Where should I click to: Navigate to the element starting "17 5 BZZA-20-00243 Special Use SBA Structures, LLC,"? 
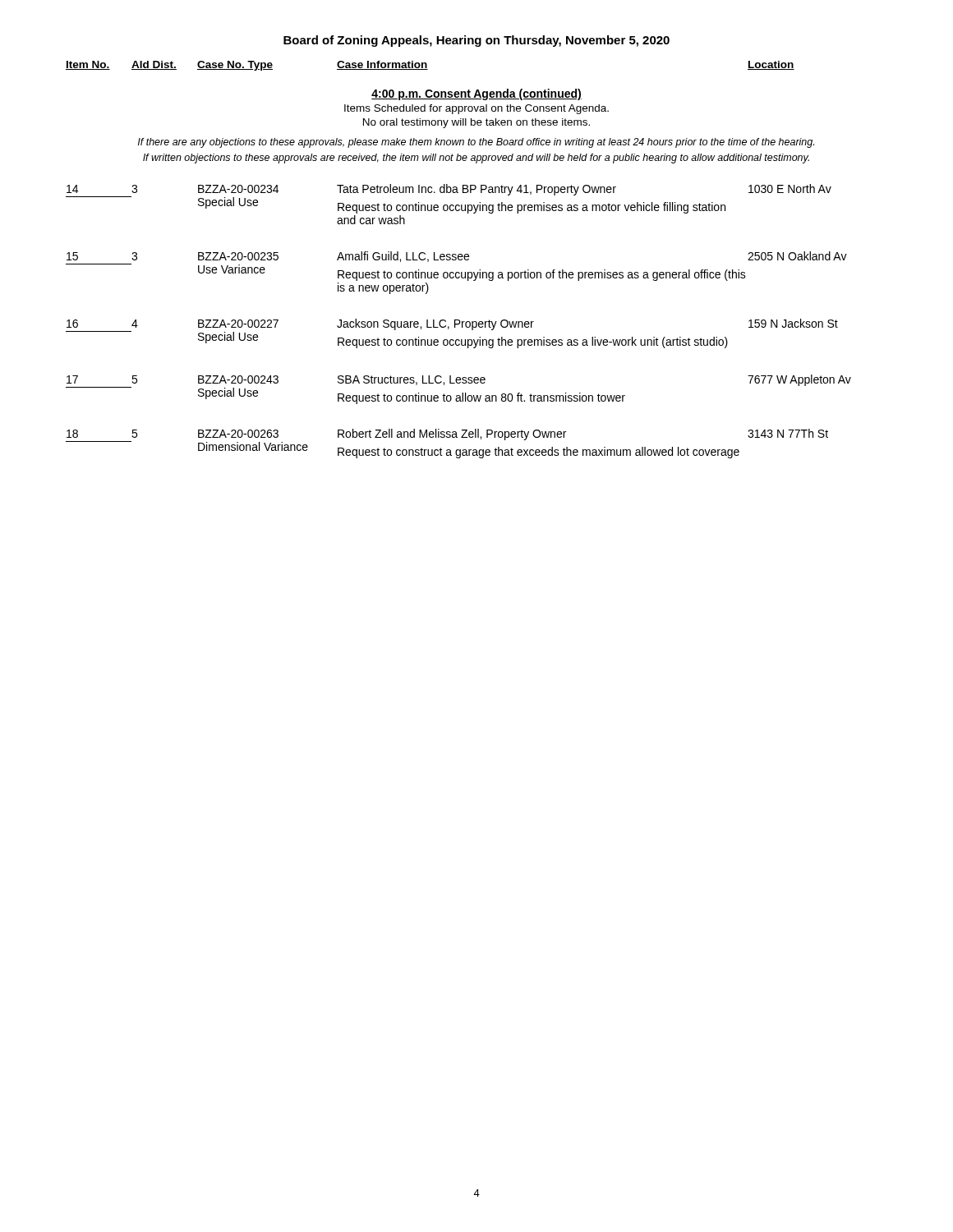(476, 388)
